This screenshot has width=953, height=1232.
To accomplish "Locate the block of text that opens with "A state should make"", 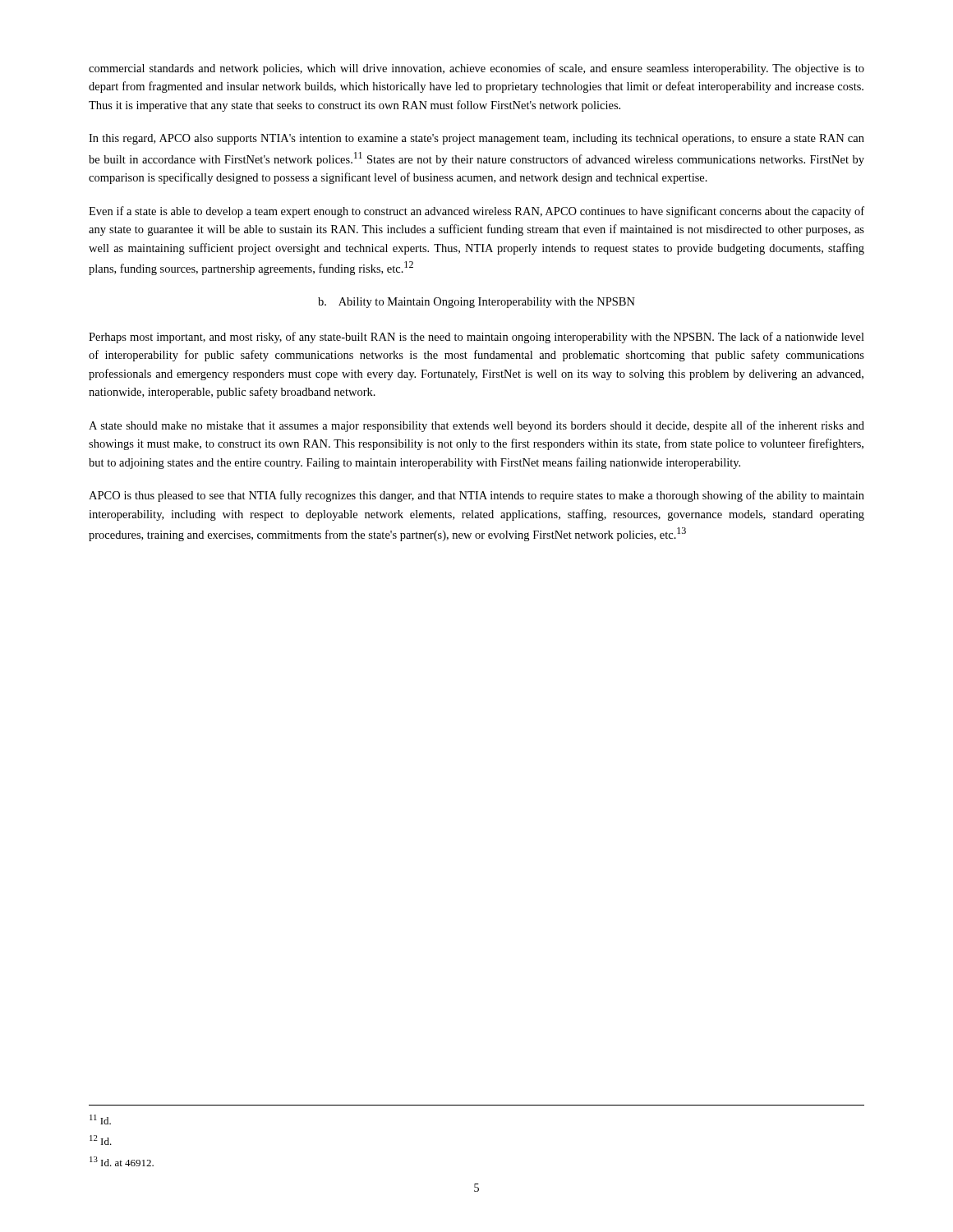I will (476, 444).
